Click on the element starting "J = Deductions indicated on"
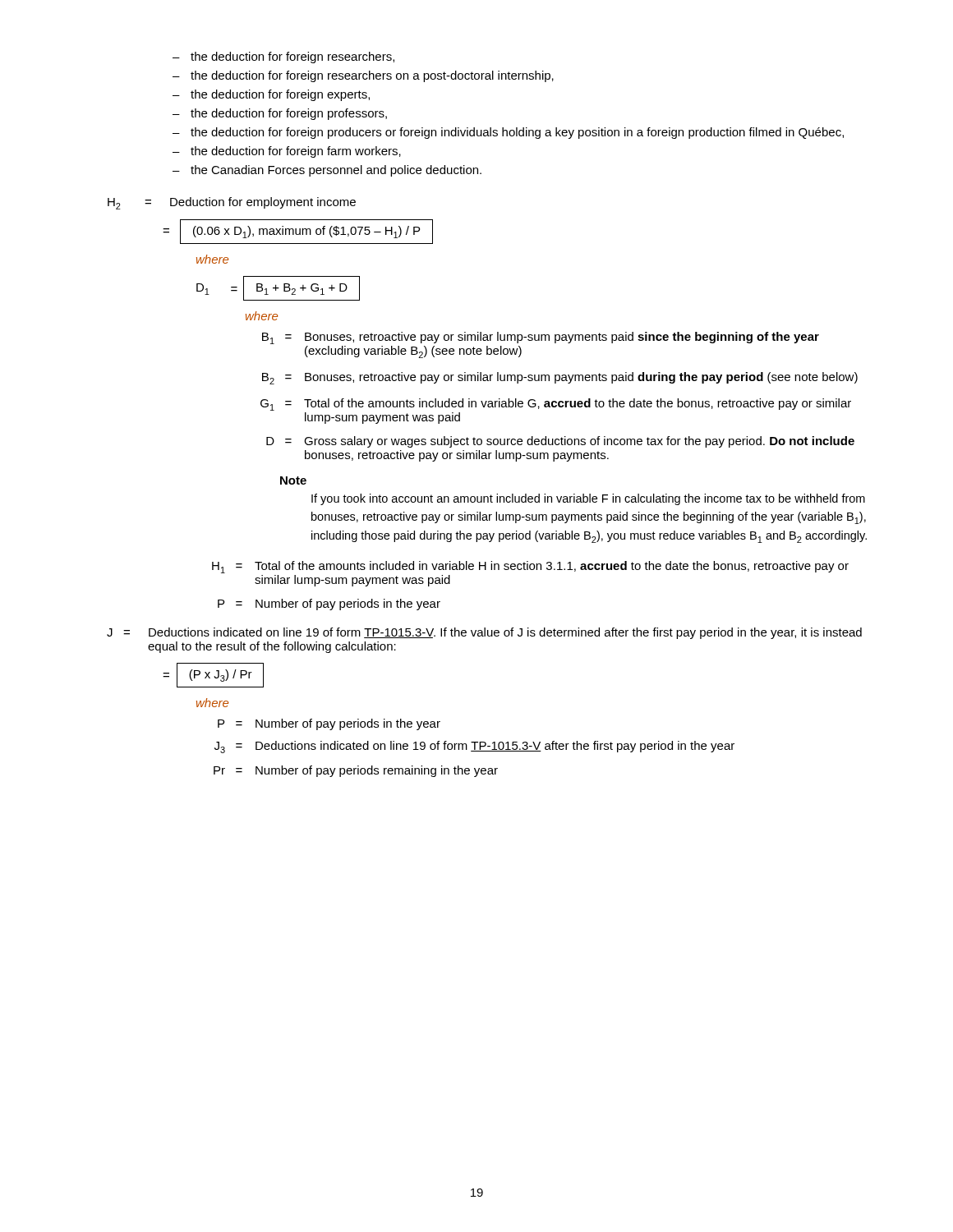The height and width of the screenshot is (1232, 953). (x=489, y=639)
